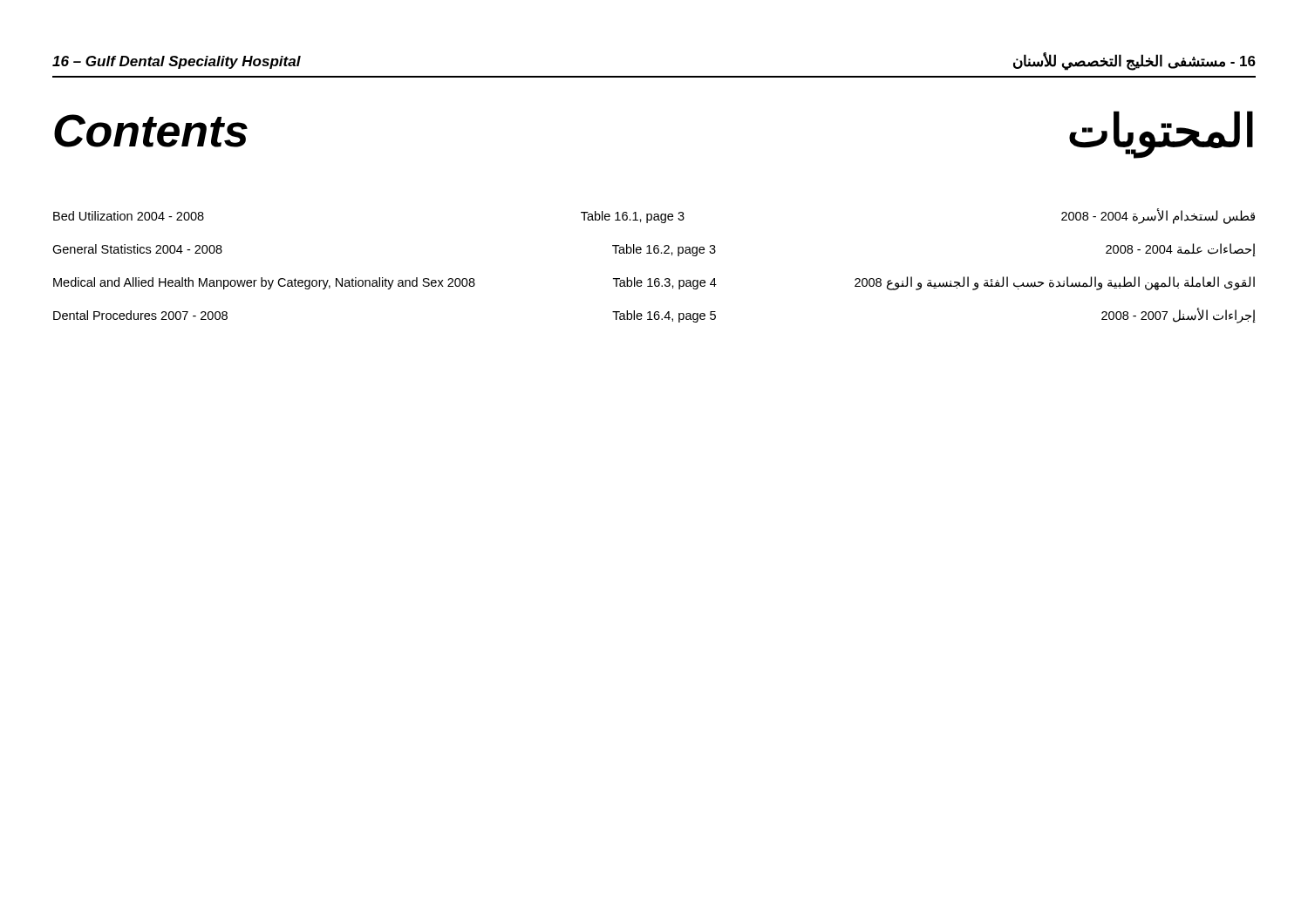Image resolution: width=1308 pixels, height=924 pixels.
Task: Where is the passage that starts "Medical and Allied Health Manpower by"?
Action: coord(264,282)
